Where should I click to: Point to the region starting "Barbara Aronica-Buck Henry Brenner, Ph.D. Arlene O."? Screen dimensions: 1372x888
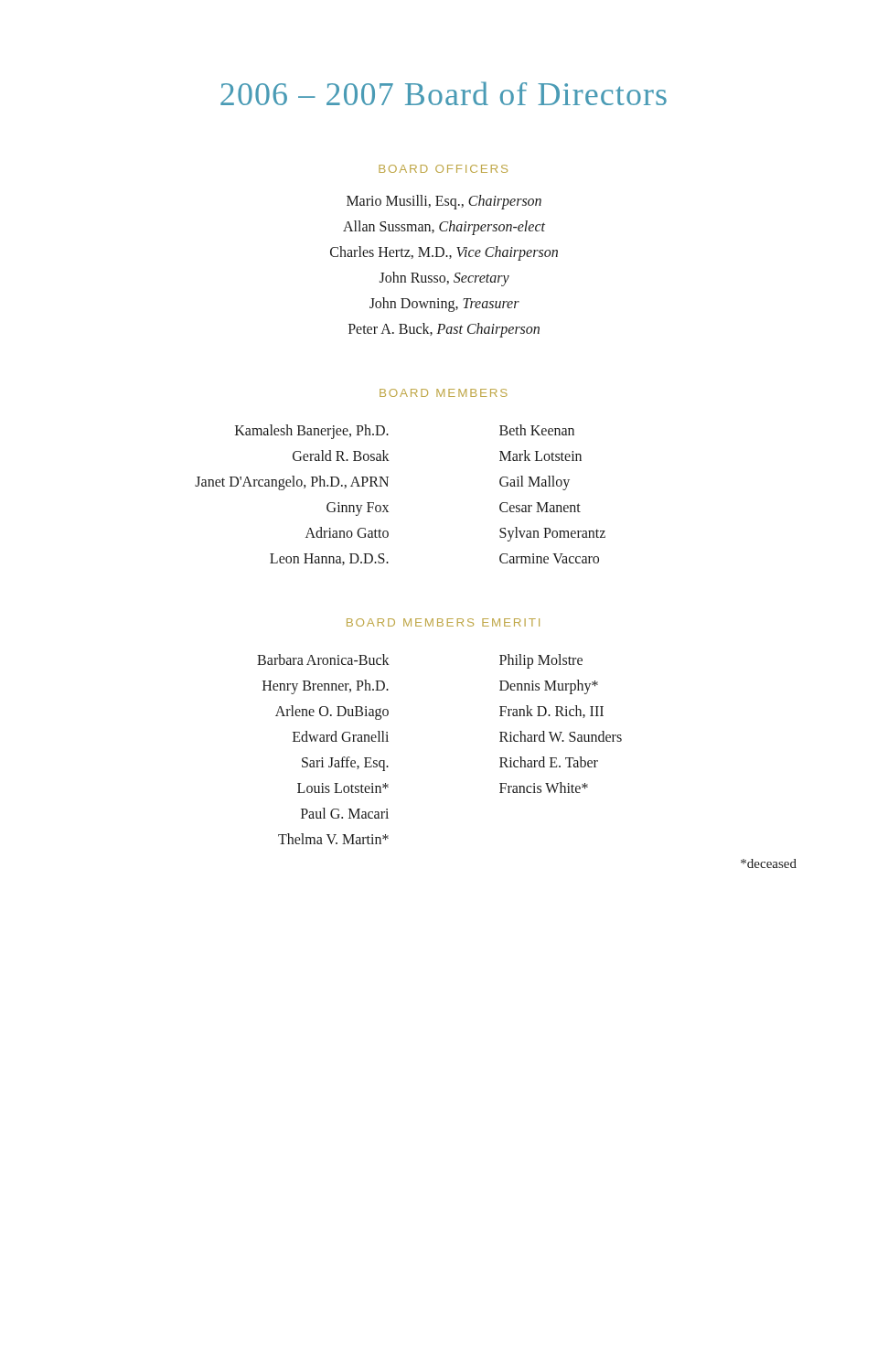[x=323, y=659]
